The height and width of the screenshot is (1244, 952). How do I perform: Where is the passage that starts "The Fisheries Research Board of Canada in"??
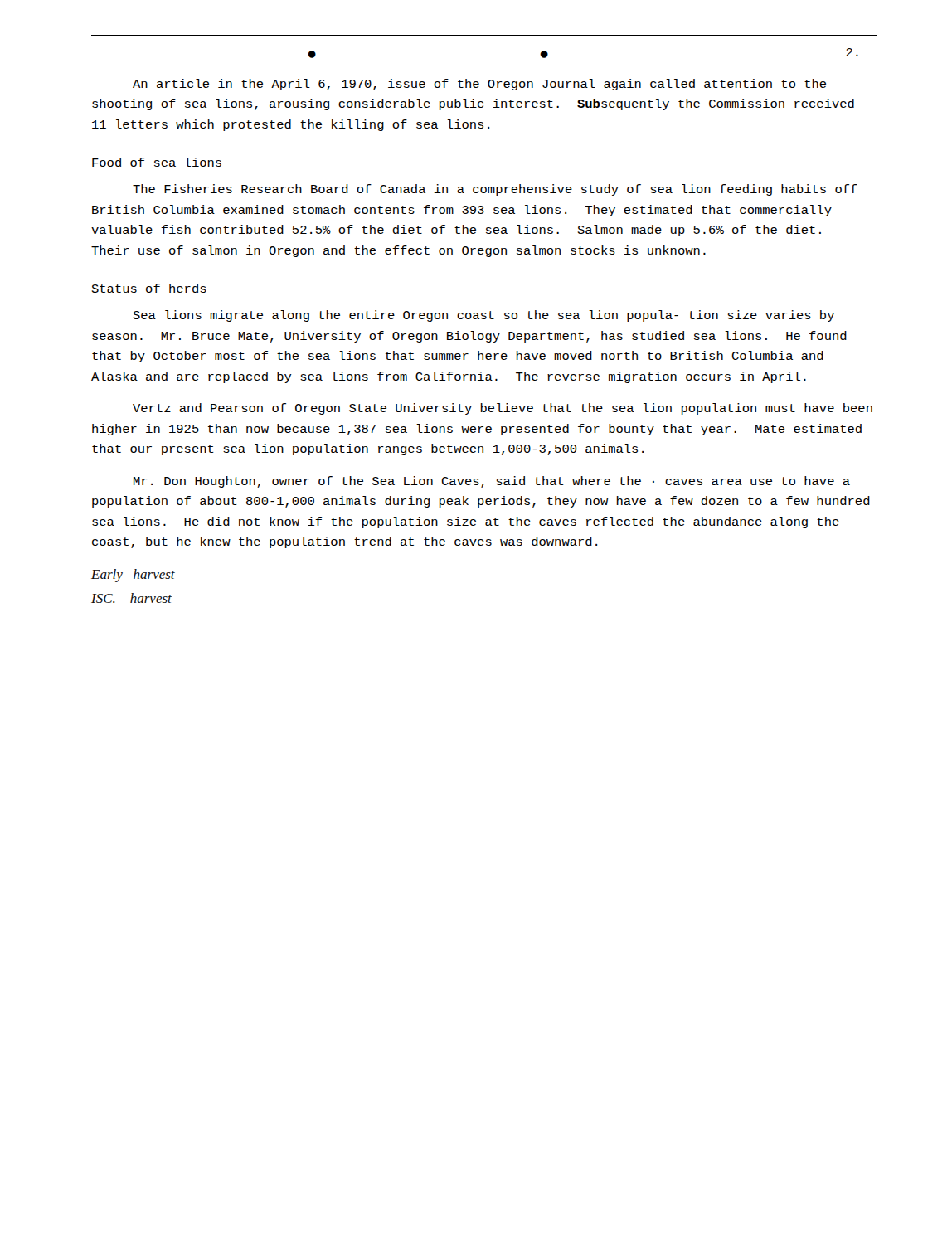click(474, 221)
